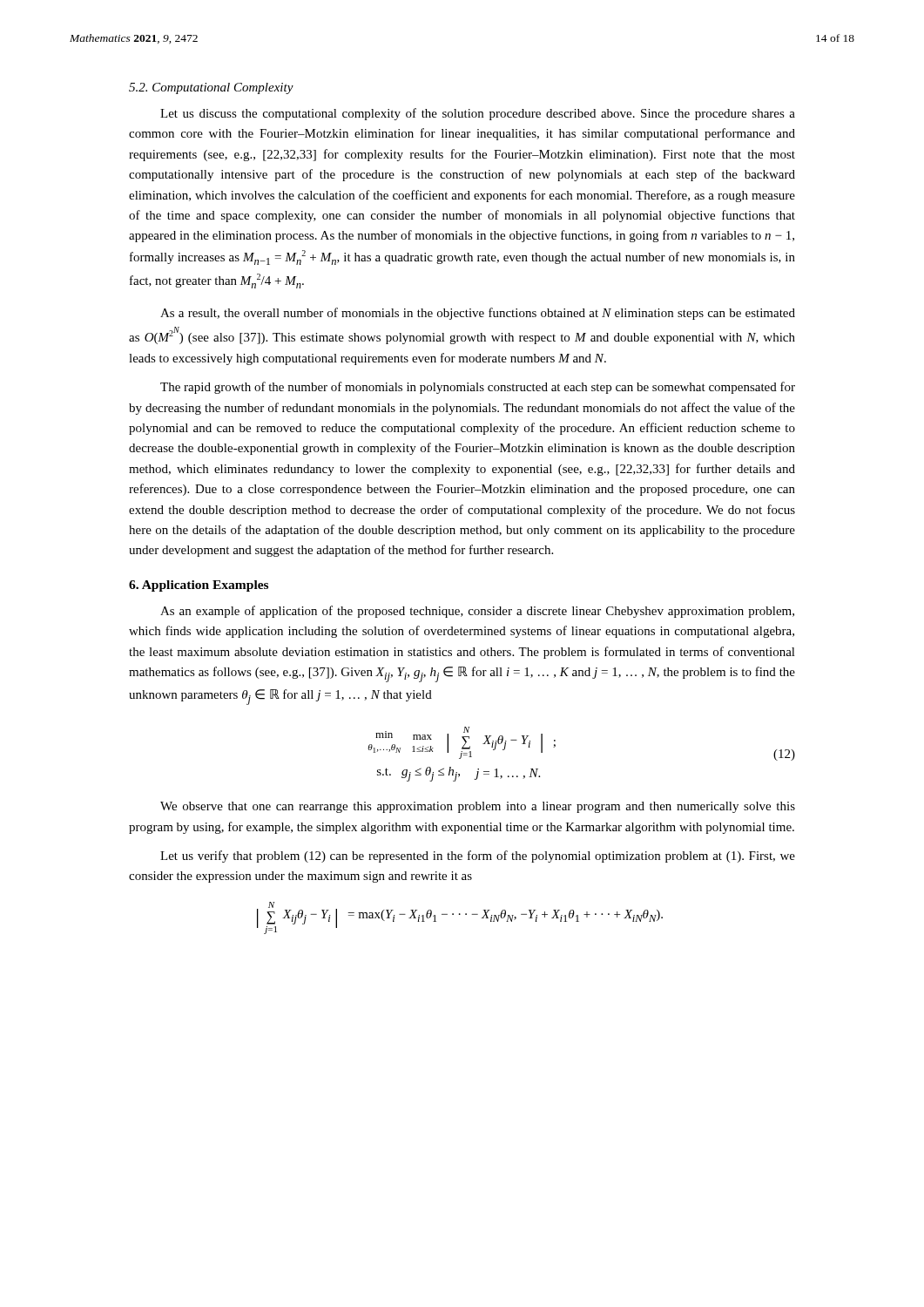Screen dimensions: 1307x924
Task: Find the block on this page that starts "We observe that one"
Action: pos(462,816)
